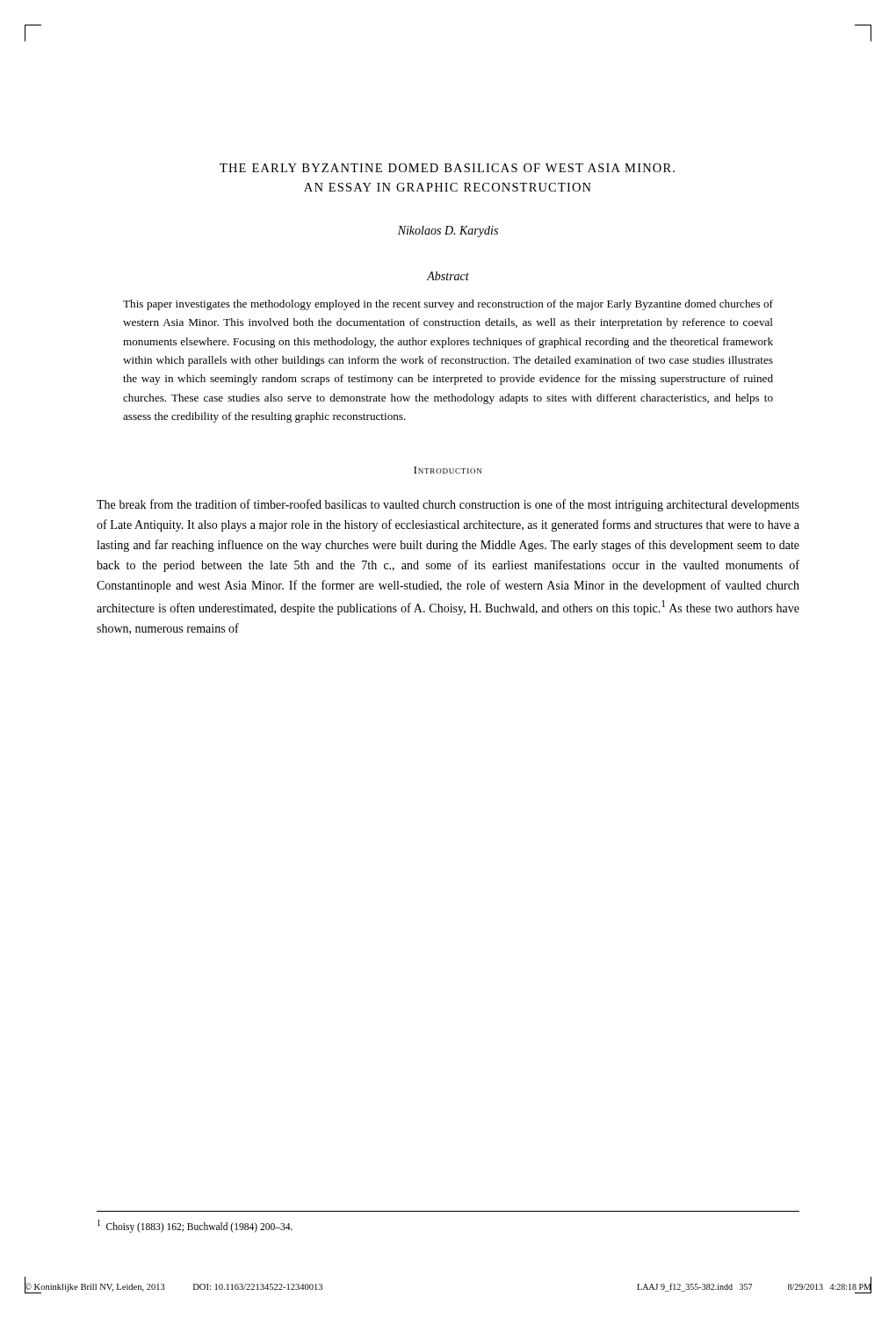This screenshot has width=896, height=1318.
Task: Locate the block of text that opens with "The break from the tradition of"
Action: tap(448, 566)
